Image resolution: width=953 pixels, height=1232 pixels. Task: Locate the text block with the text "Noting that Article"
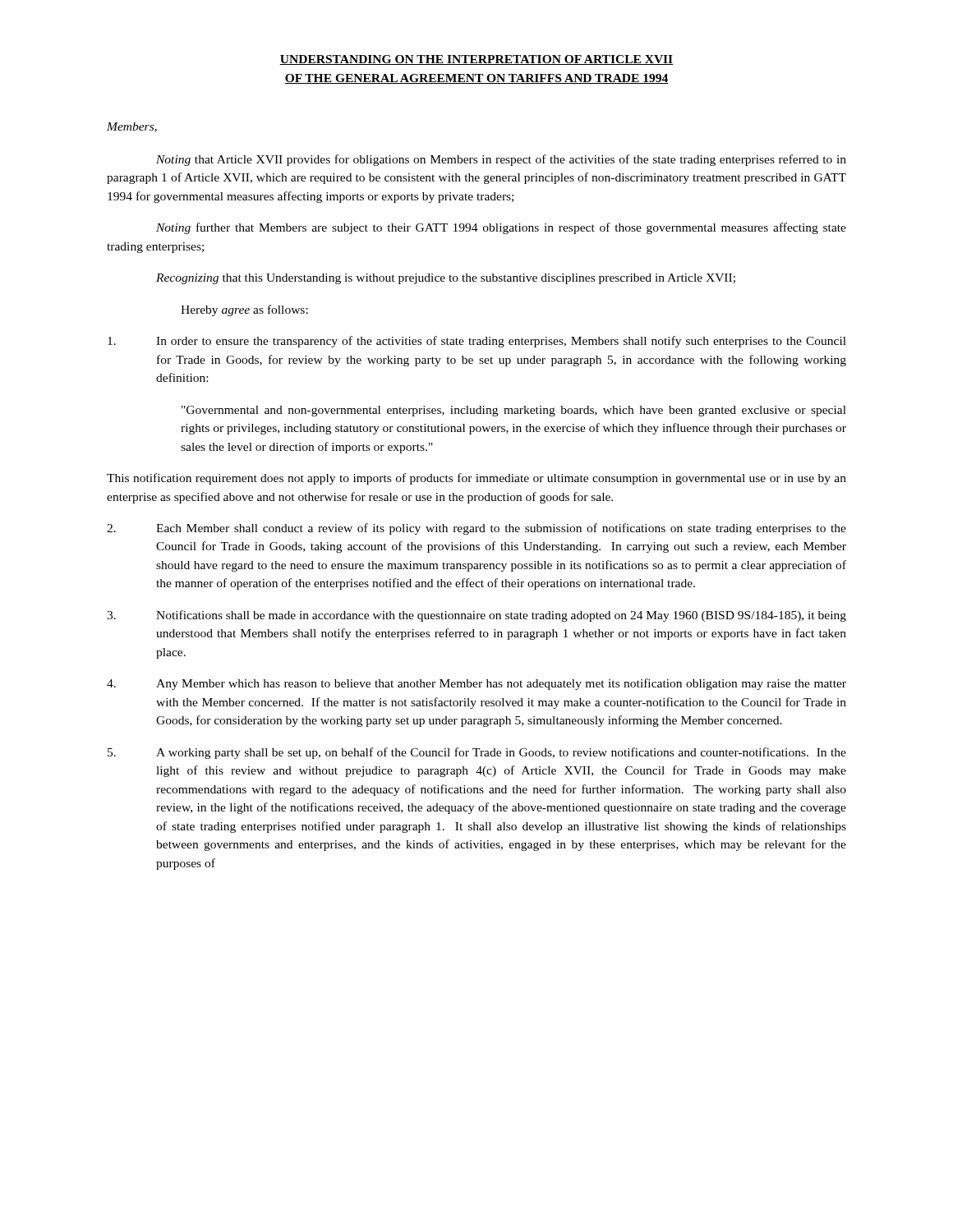(x=476, y=177)
